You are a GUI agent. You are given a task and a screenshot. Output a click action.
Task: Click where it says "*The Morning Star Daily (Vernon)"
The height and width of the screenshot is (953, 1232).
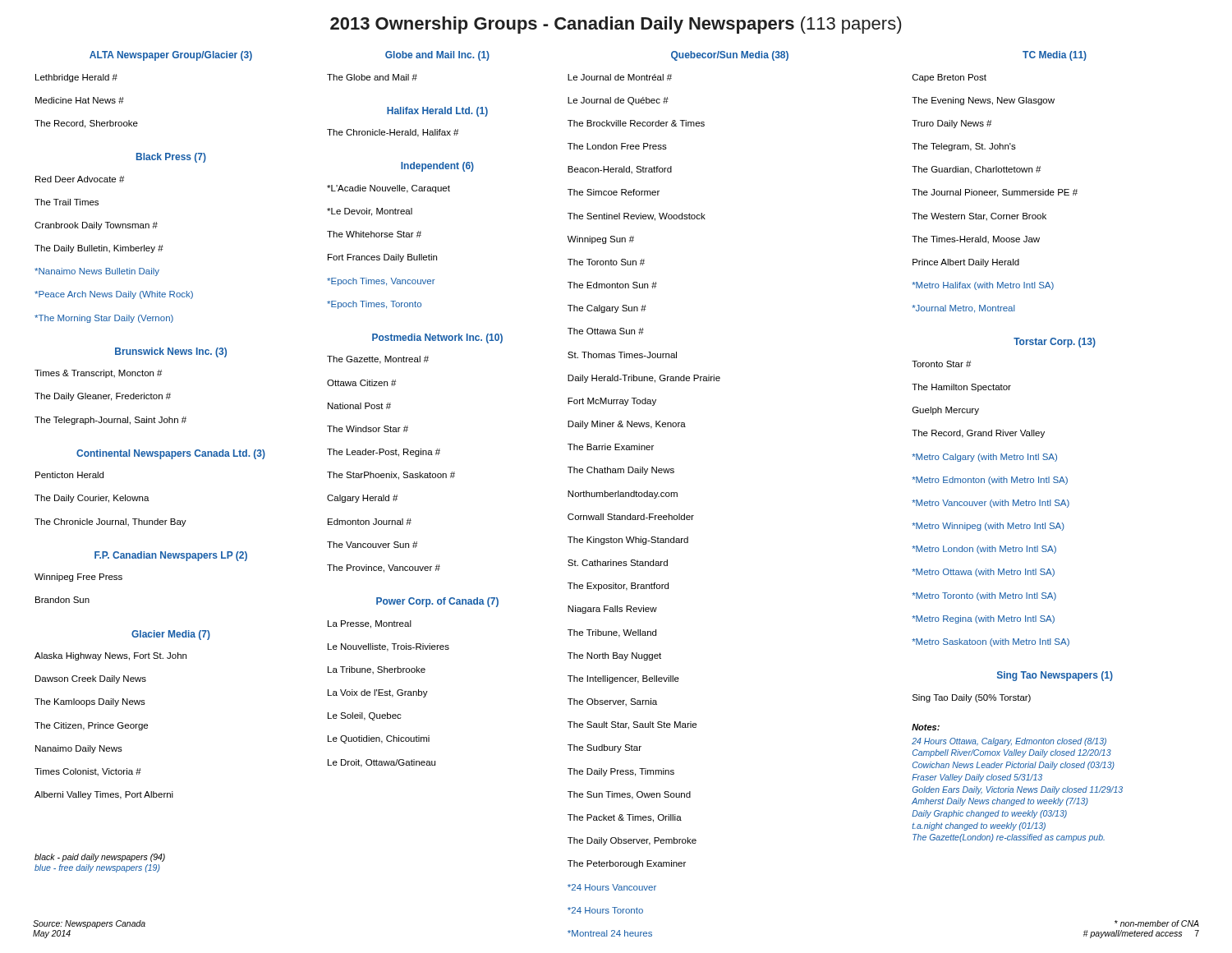[x=171, y=318]
